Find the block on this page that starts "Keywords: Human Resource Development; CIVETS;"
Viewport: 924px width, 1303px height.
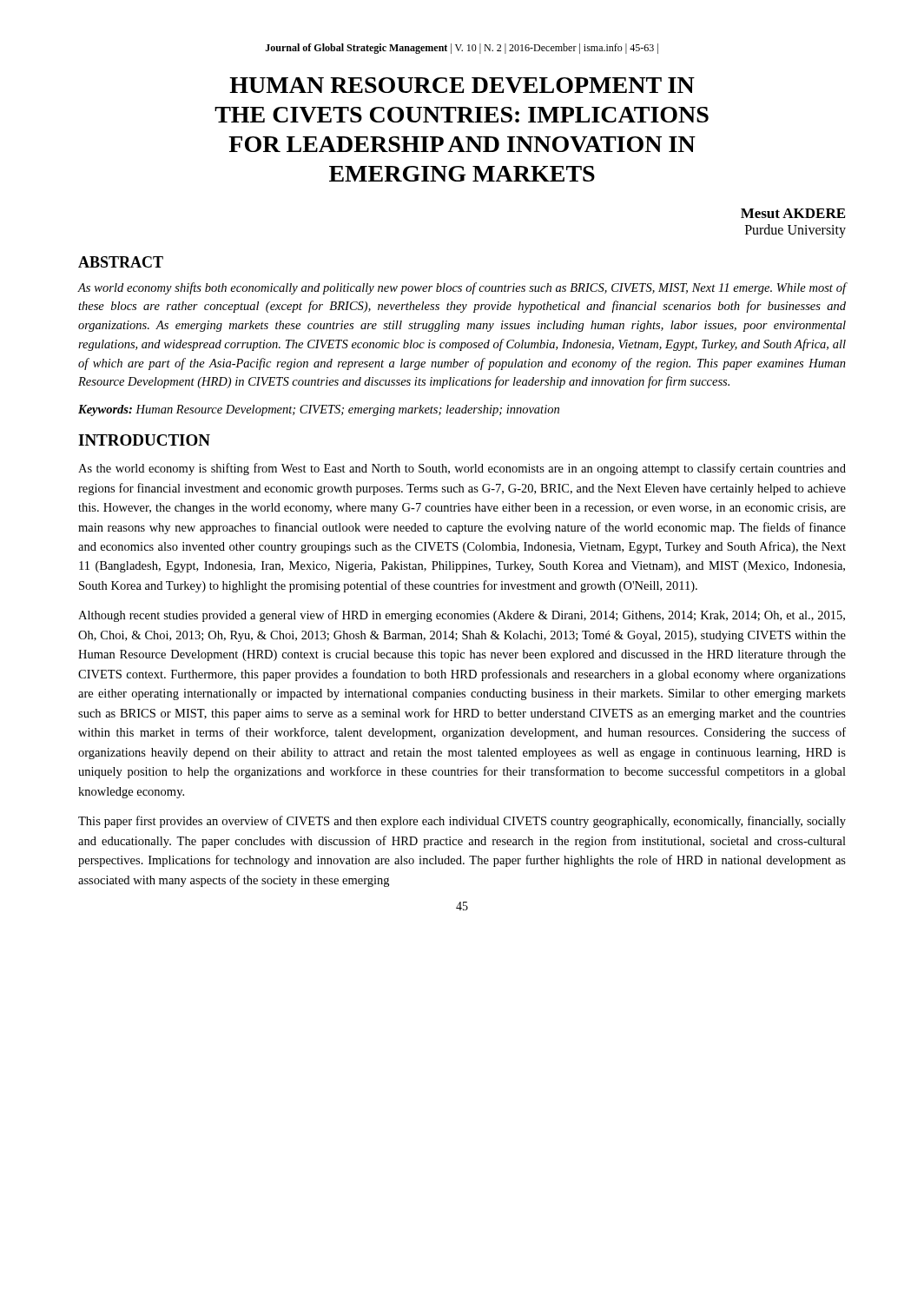click(x=319, y=409)
